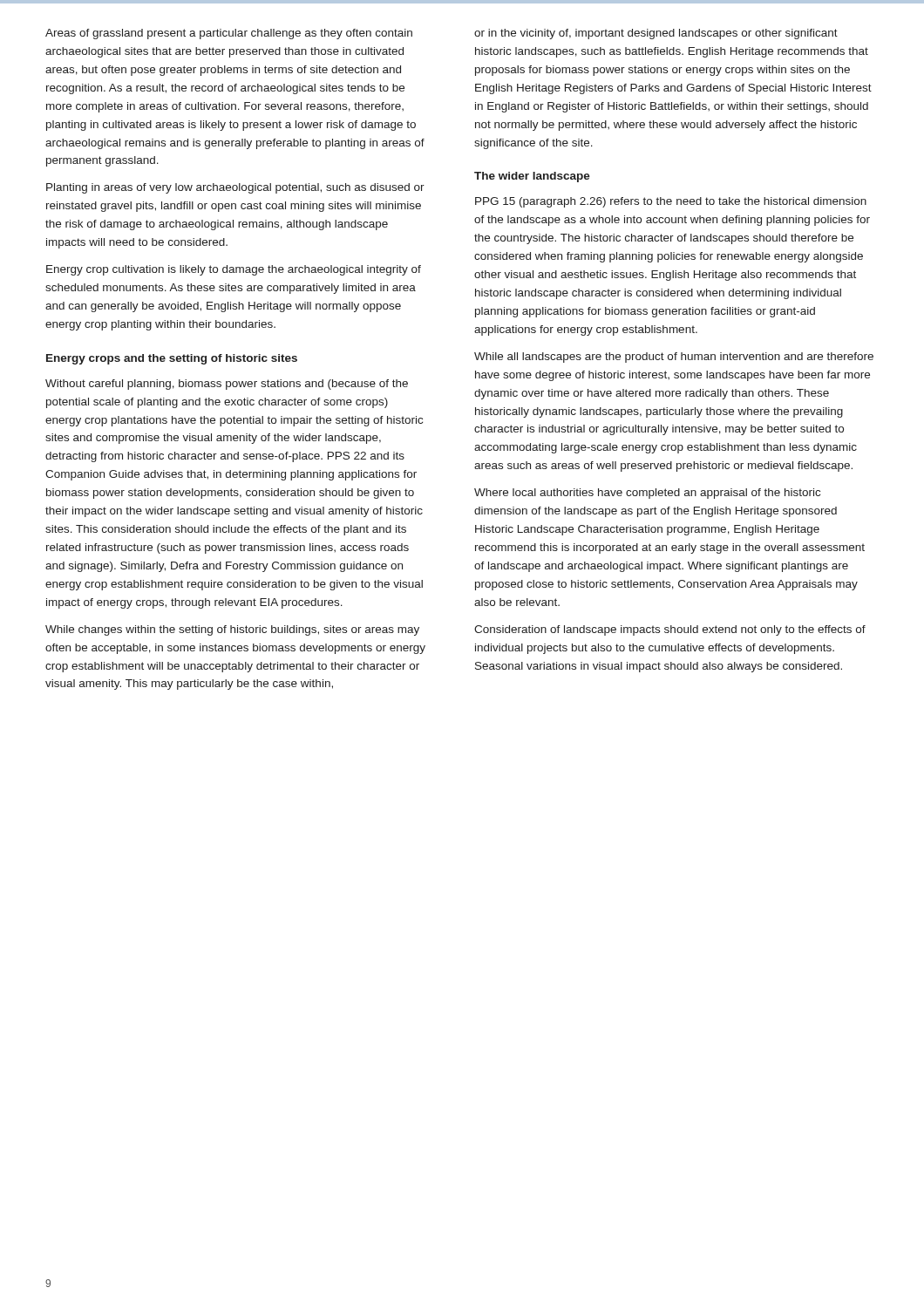
Task: Find "The wider landscape" on this page
Action: click(532, 177)
